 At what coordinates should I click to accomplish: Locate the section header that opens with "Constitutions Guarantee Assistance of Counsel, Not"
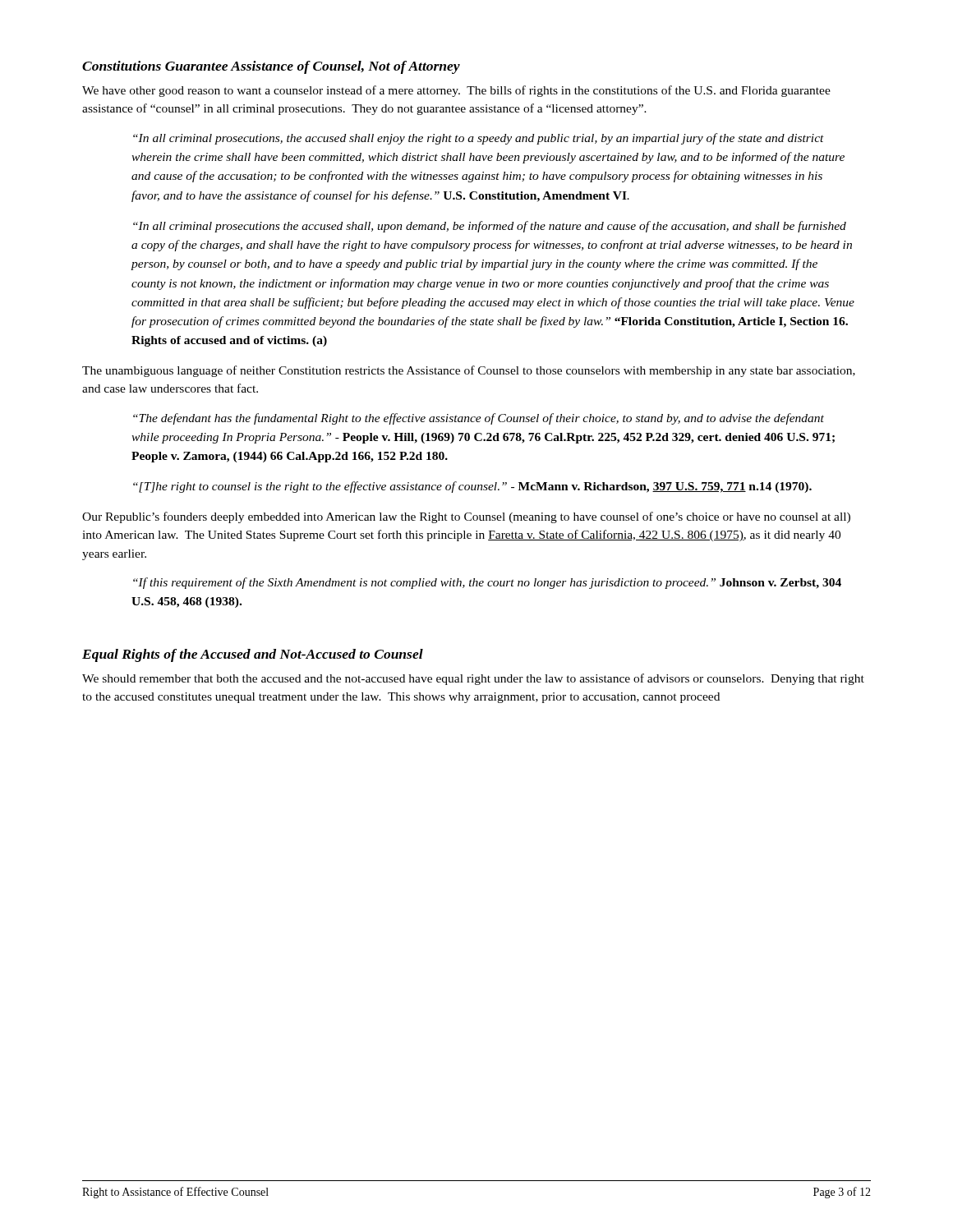271,66
